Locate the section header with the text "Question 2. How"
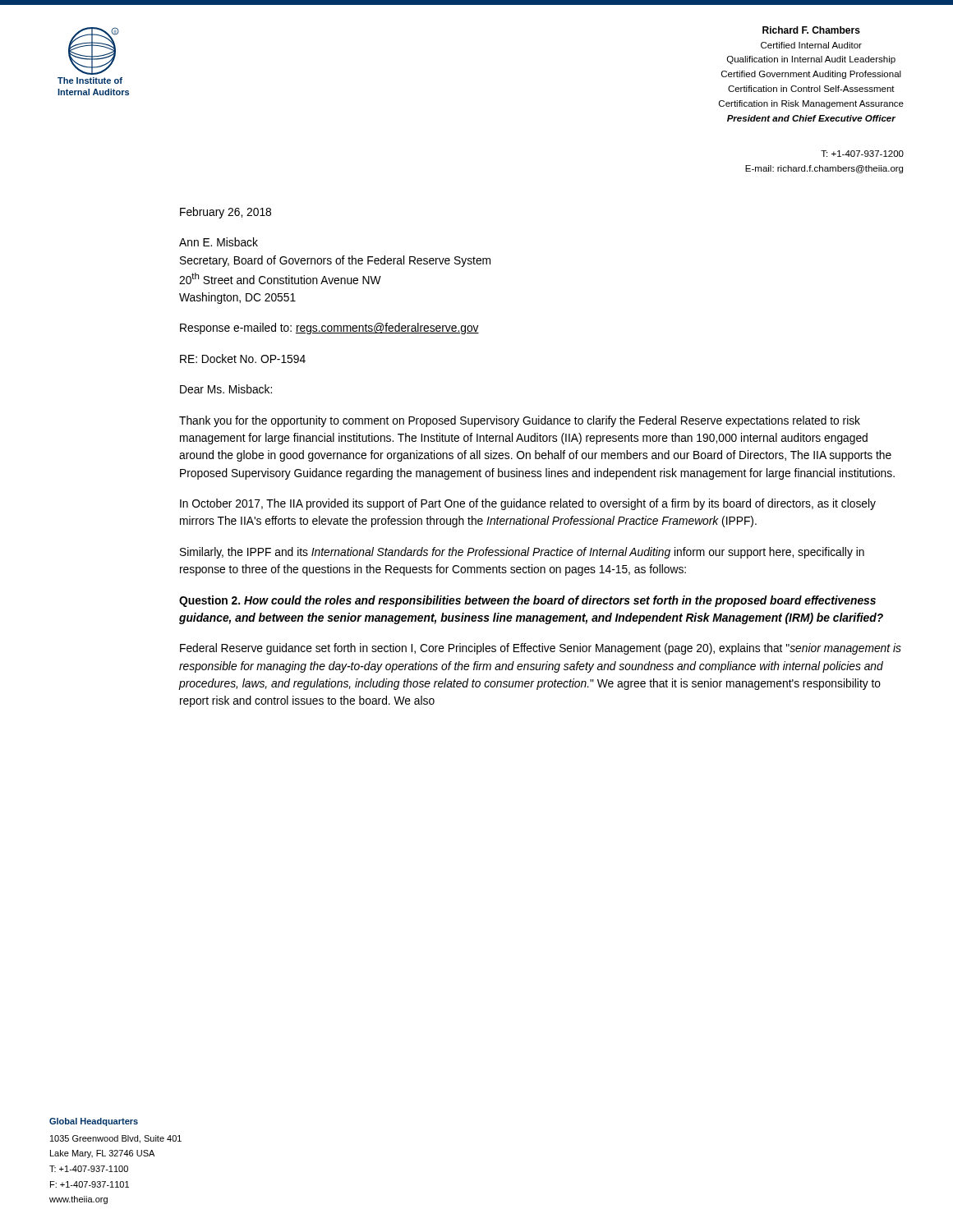The width and height of the screenshot is (953, 1232). pos(541,609)
